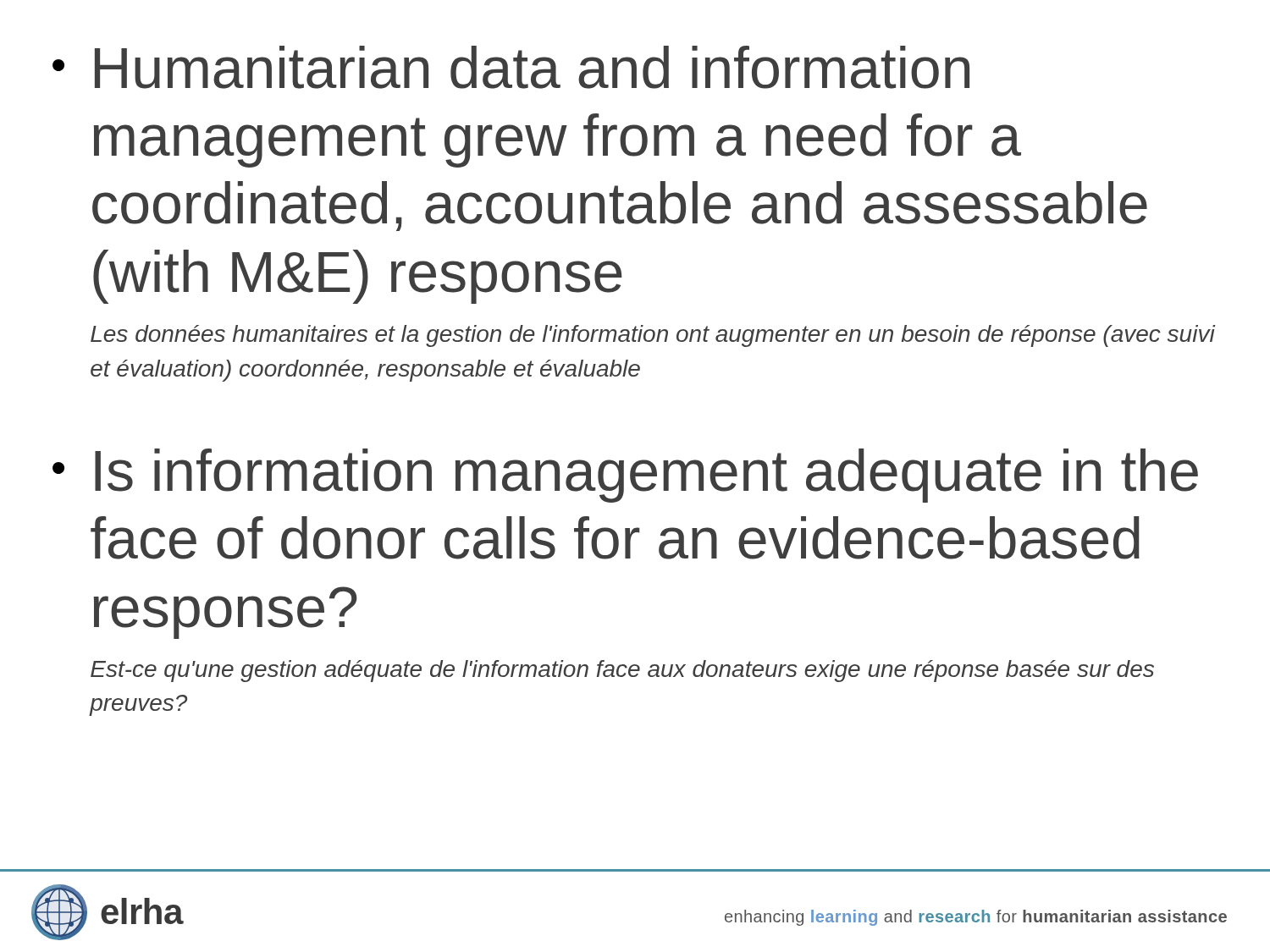Locate the block of text that opens with "• Humanitarian data and information management grew from"

635,210
